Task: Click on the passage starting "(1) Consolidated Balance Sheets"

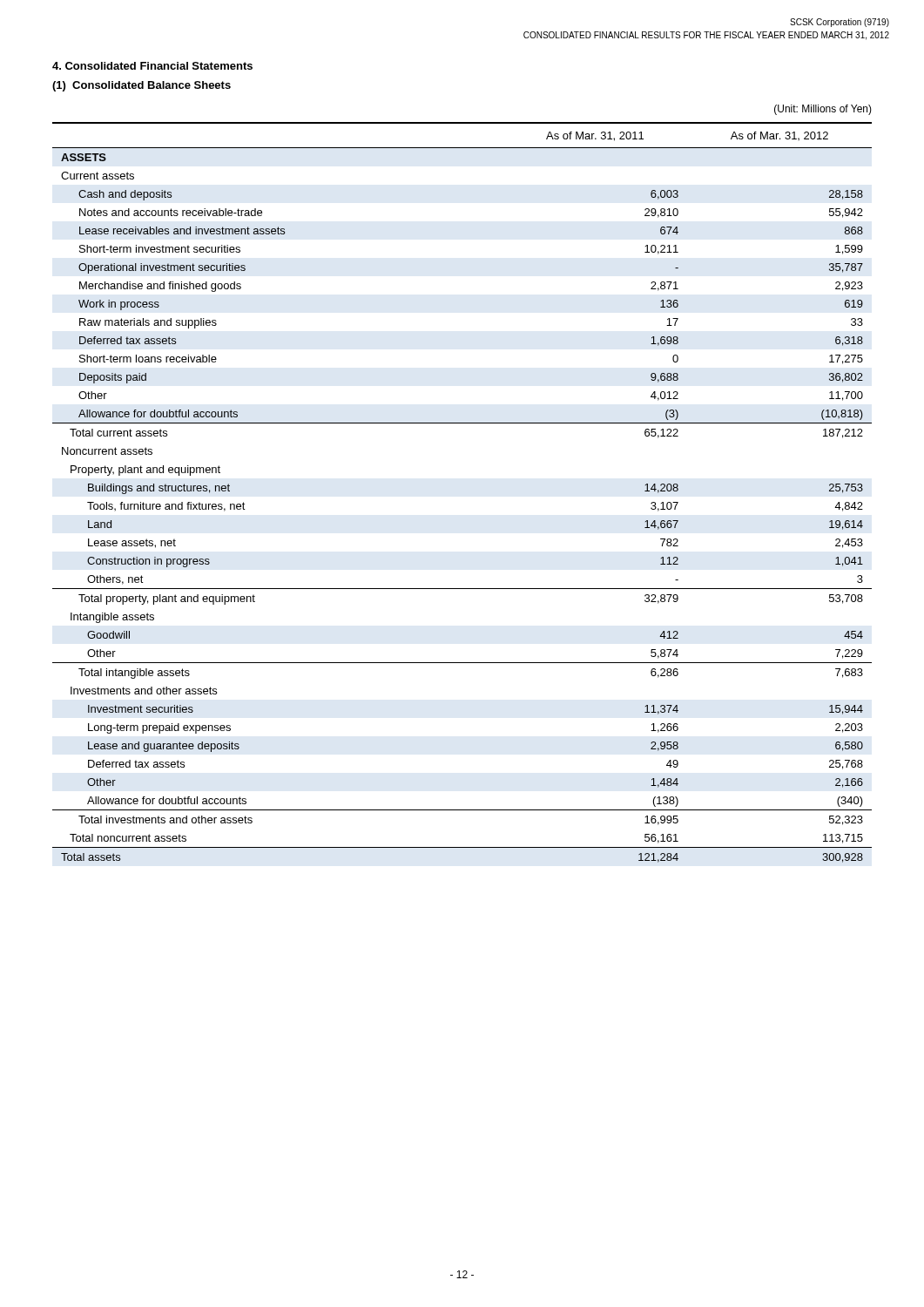Action: [142, 85]
